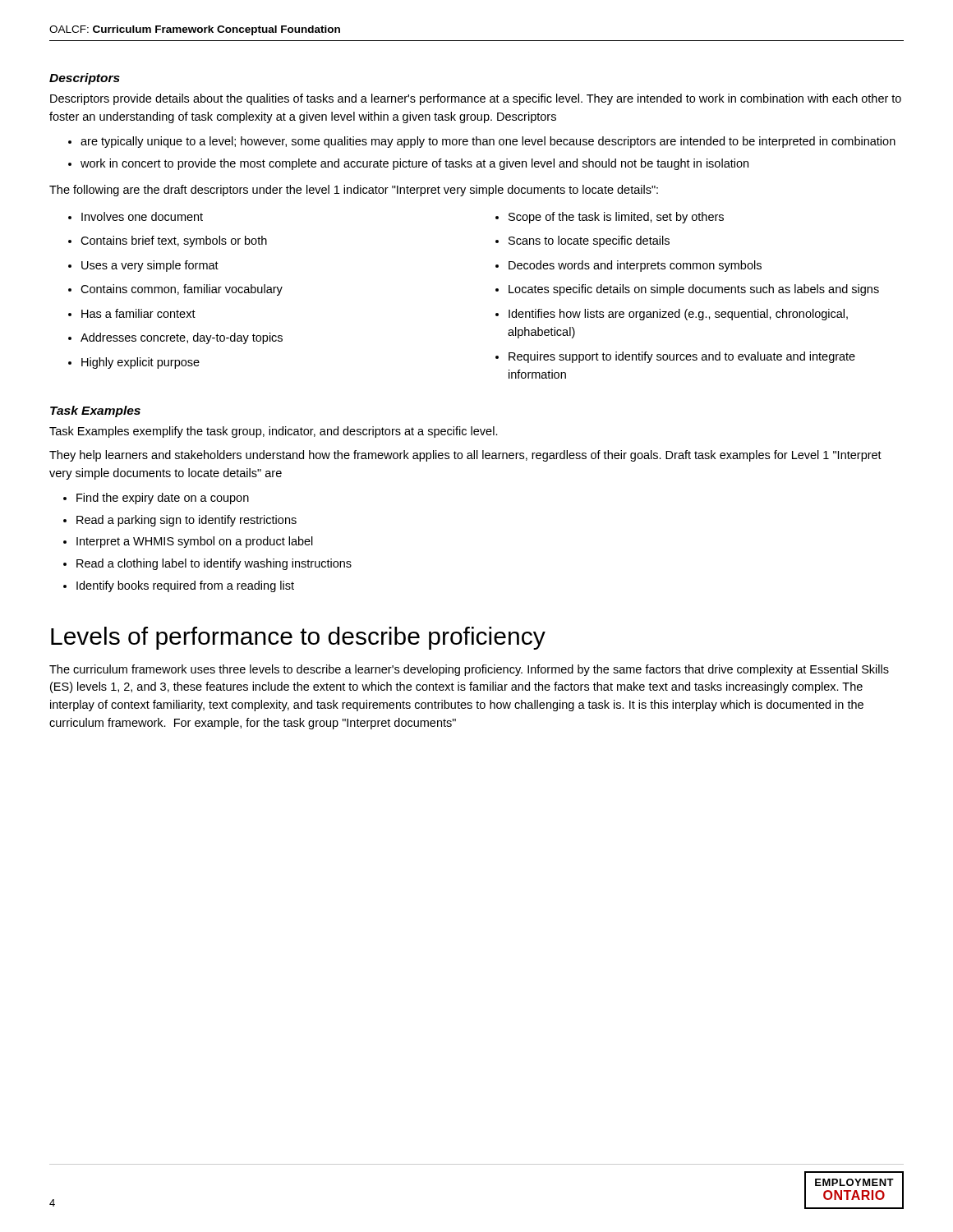Select the region starting "Requires support to identify sources and to"

[682, 365]
